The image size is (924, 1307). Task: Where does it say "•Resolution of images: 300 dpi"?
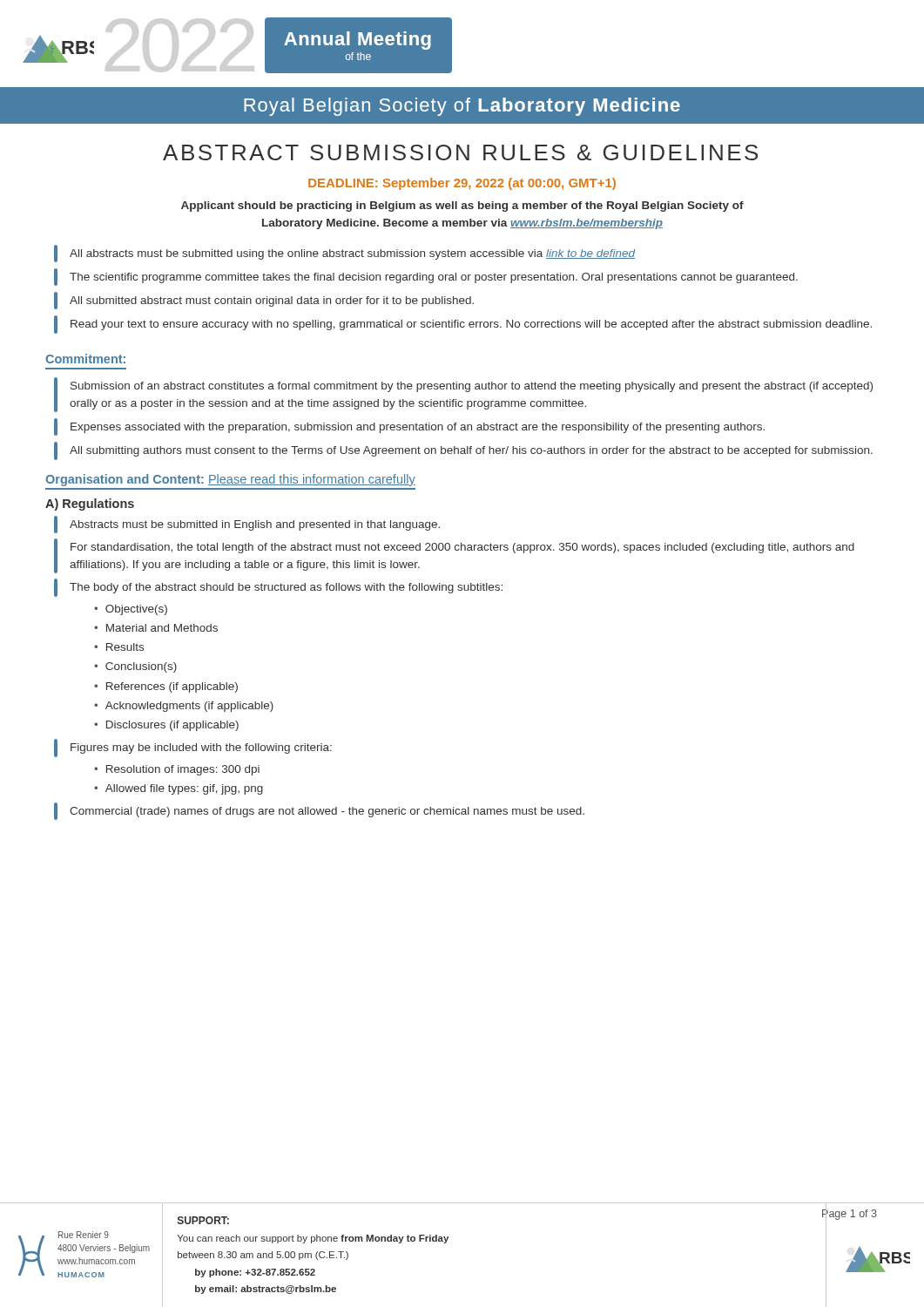click(x=177, y=769)
